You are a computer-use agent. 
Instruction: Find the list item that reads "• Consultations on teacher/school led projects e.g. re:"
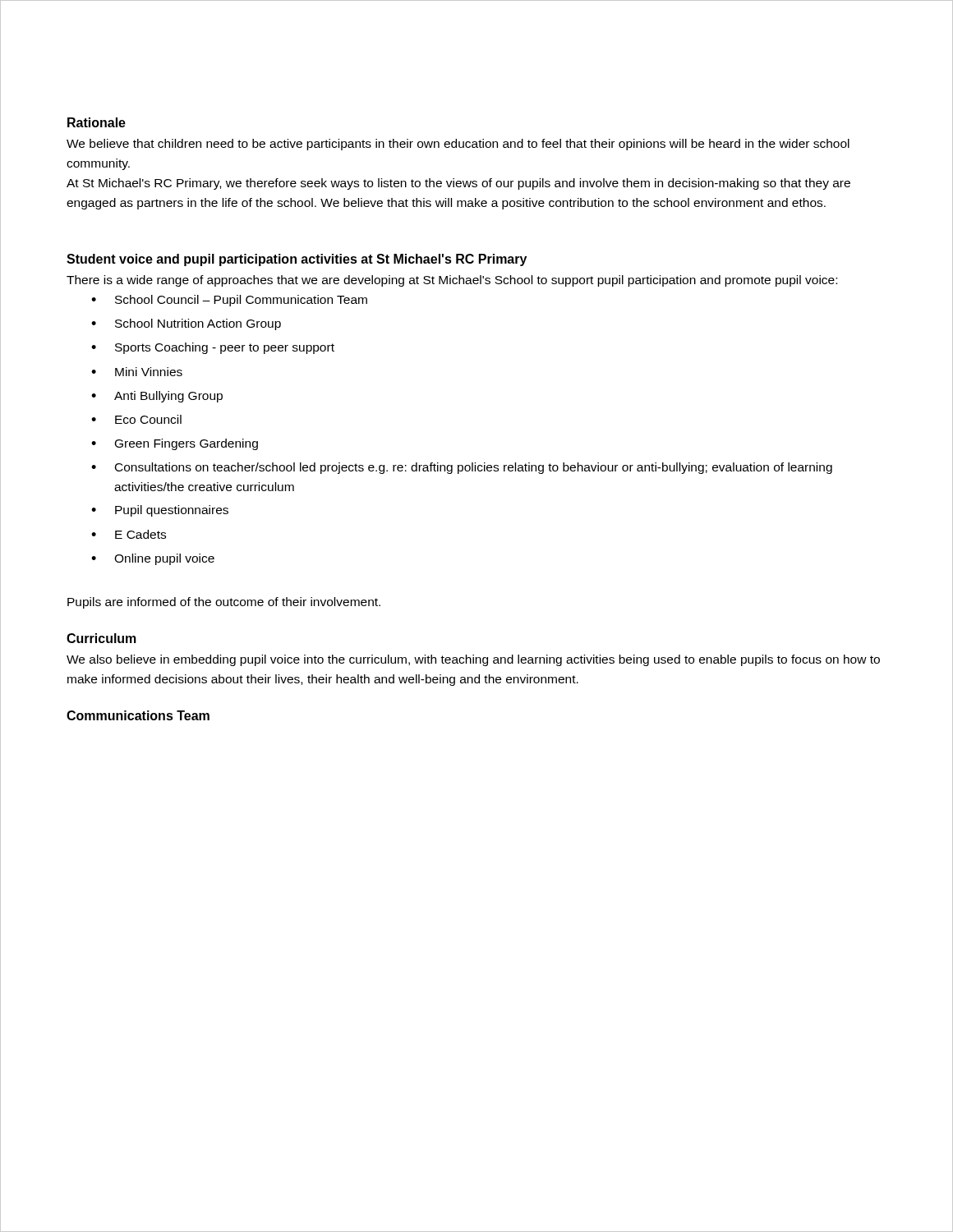(489, 478)
